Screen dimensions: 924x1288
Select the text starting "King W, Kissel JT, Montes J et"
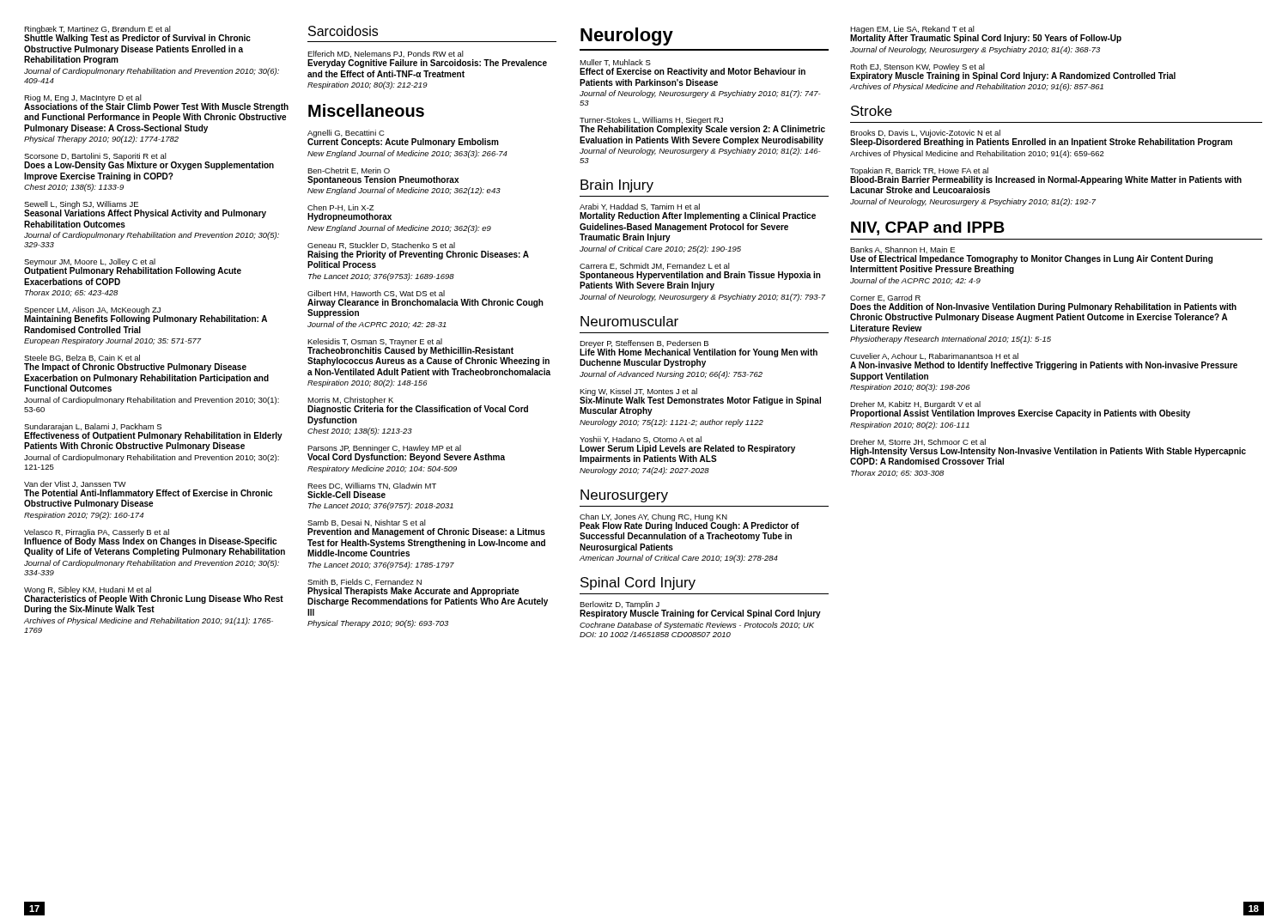point(704,406)
